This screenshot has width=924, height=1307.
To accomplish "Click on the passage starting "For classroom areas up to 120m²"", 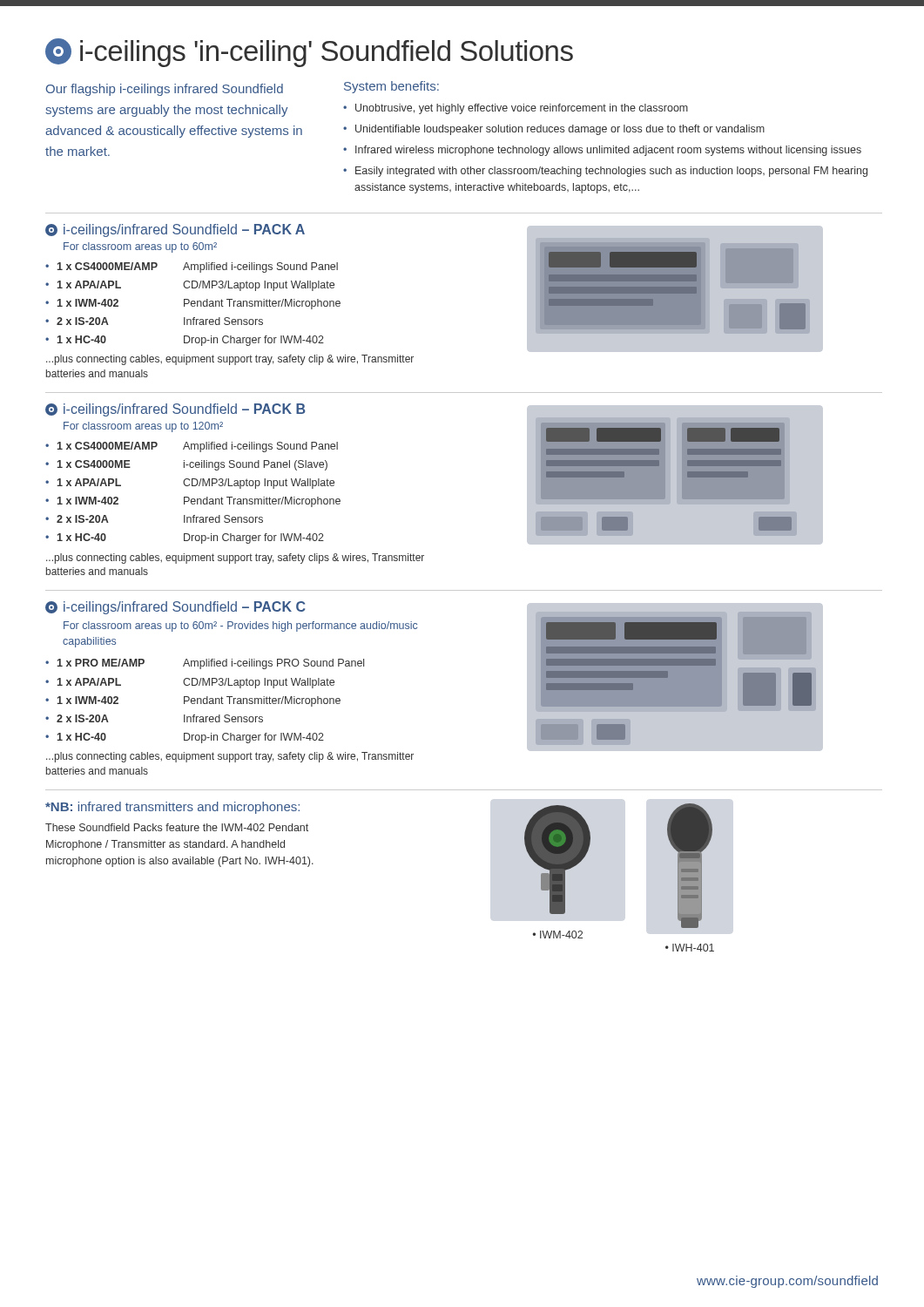I will [143, 426].
